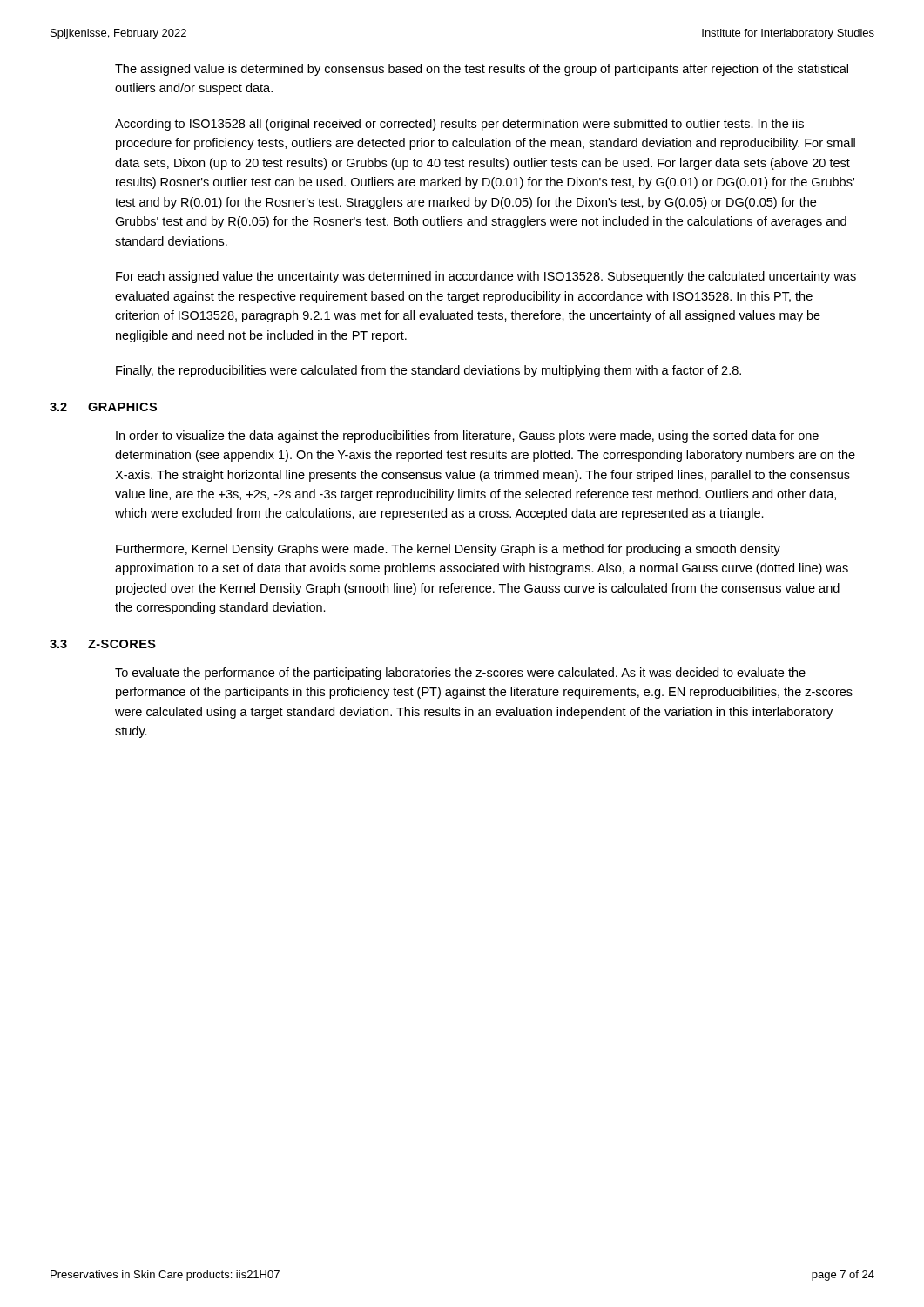Click on the region starting "In order to visualize"

pos(485,474)
